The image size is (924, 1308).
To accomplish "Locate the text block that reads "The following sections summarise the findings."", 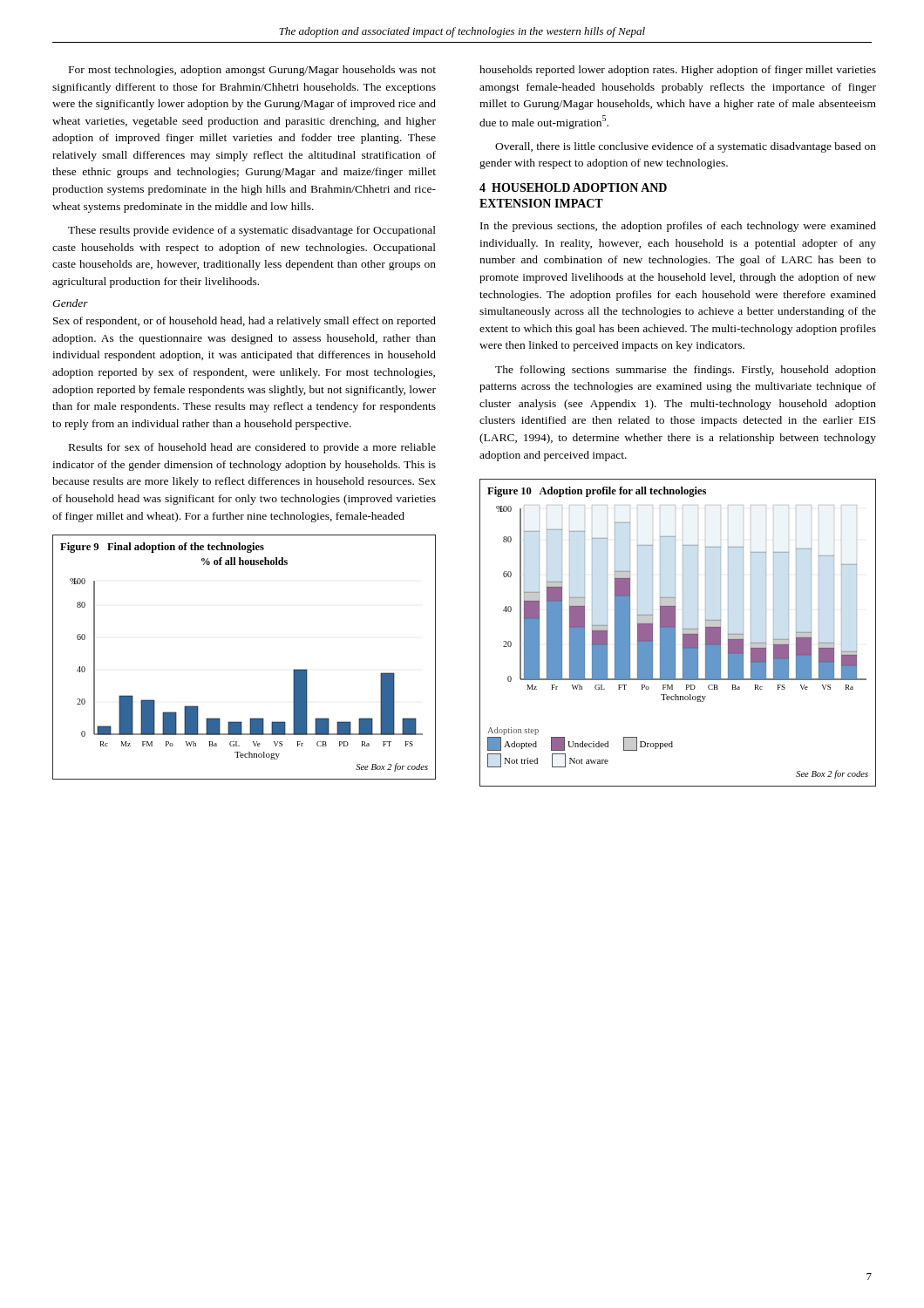I will 678,412.
